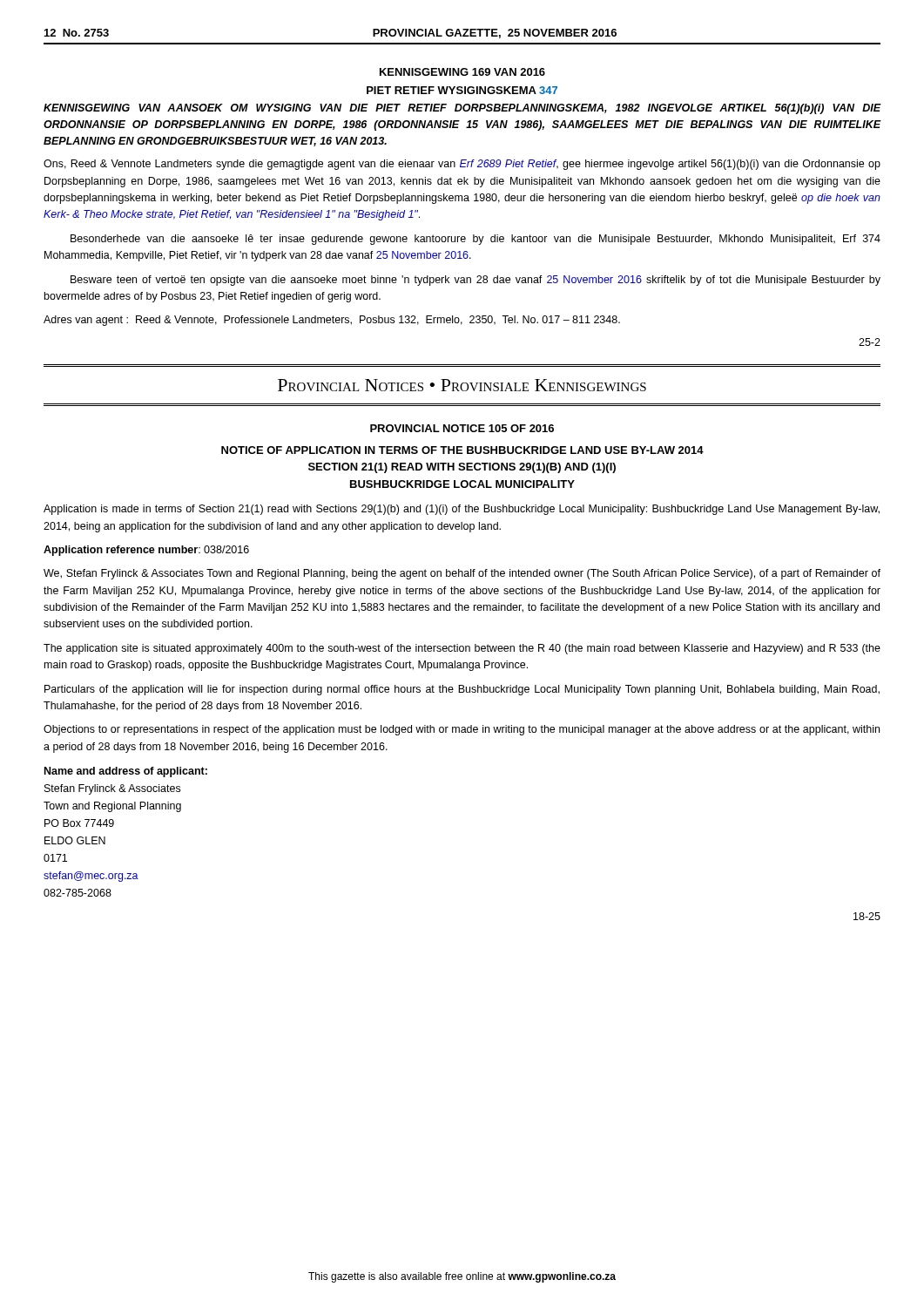Image resolution: width=924 pixels, height=1307 pixels.
Task: Point to the region starting "NOTICE OF APPLICATION IN TERMS OF"
Action: coord(462,467)
